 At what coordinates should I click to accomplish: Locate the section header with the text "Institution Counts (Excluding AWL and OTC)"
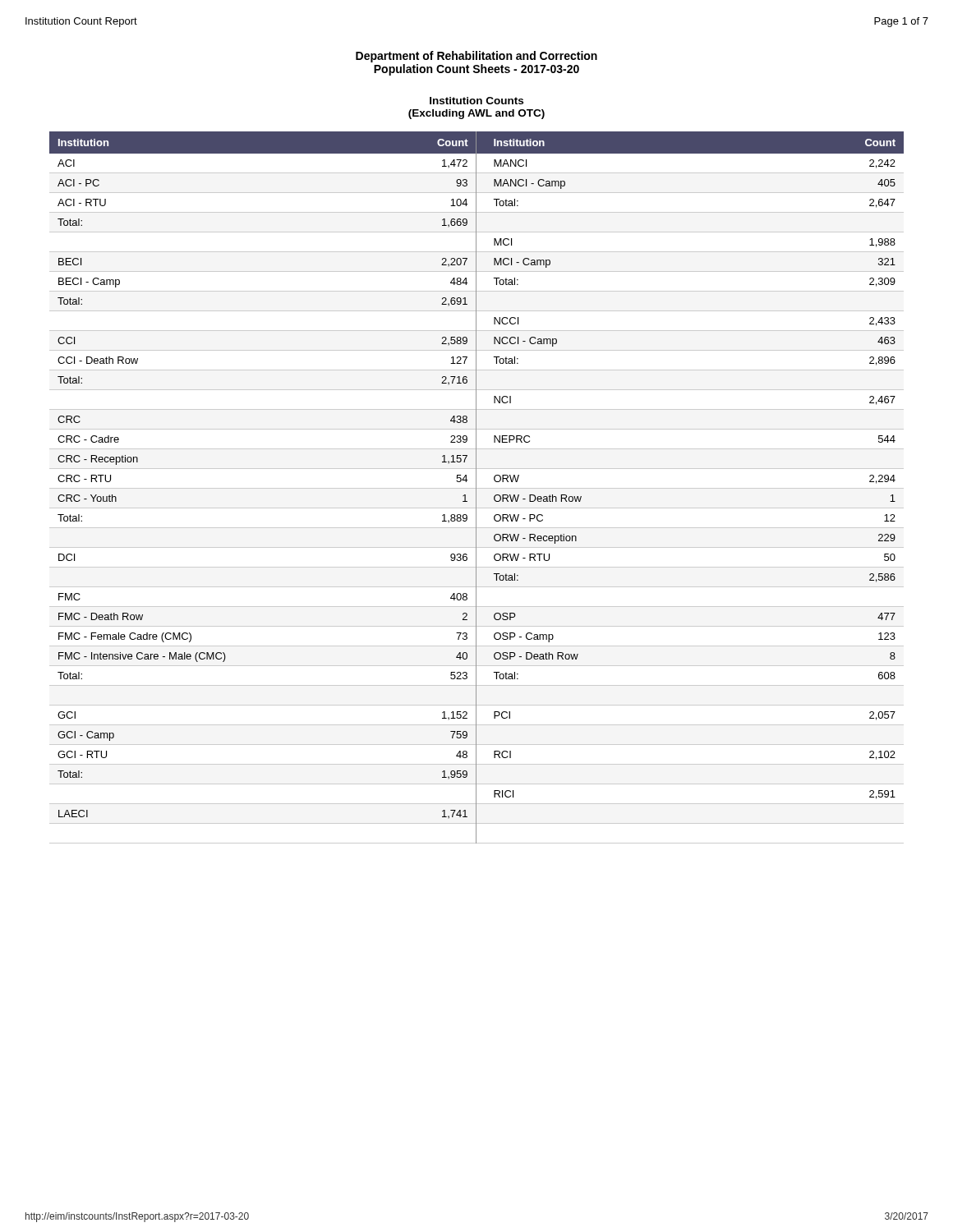(x=476, y=107)
